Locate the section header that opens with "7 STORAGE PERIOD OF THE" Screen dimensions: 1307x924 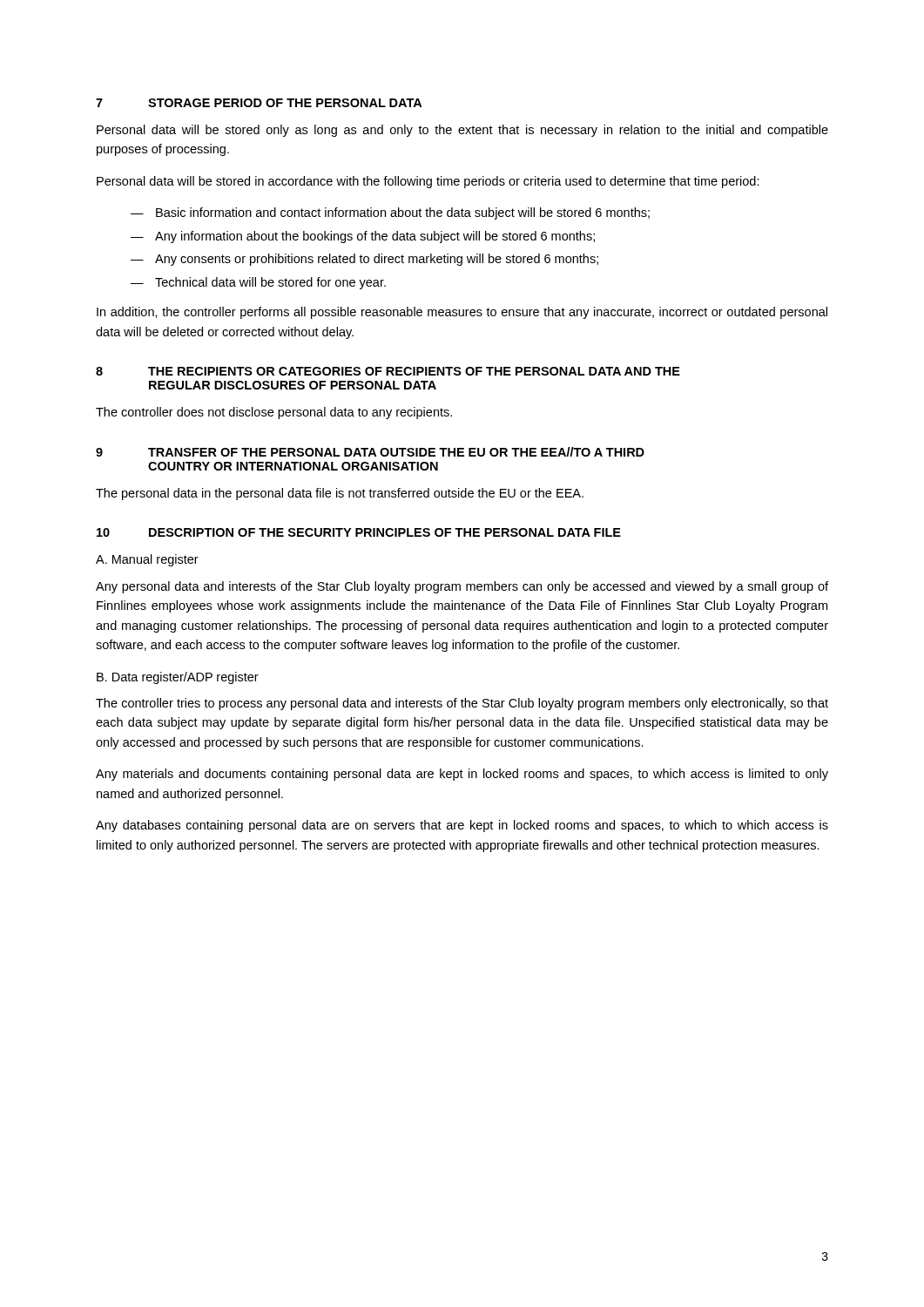259,103
